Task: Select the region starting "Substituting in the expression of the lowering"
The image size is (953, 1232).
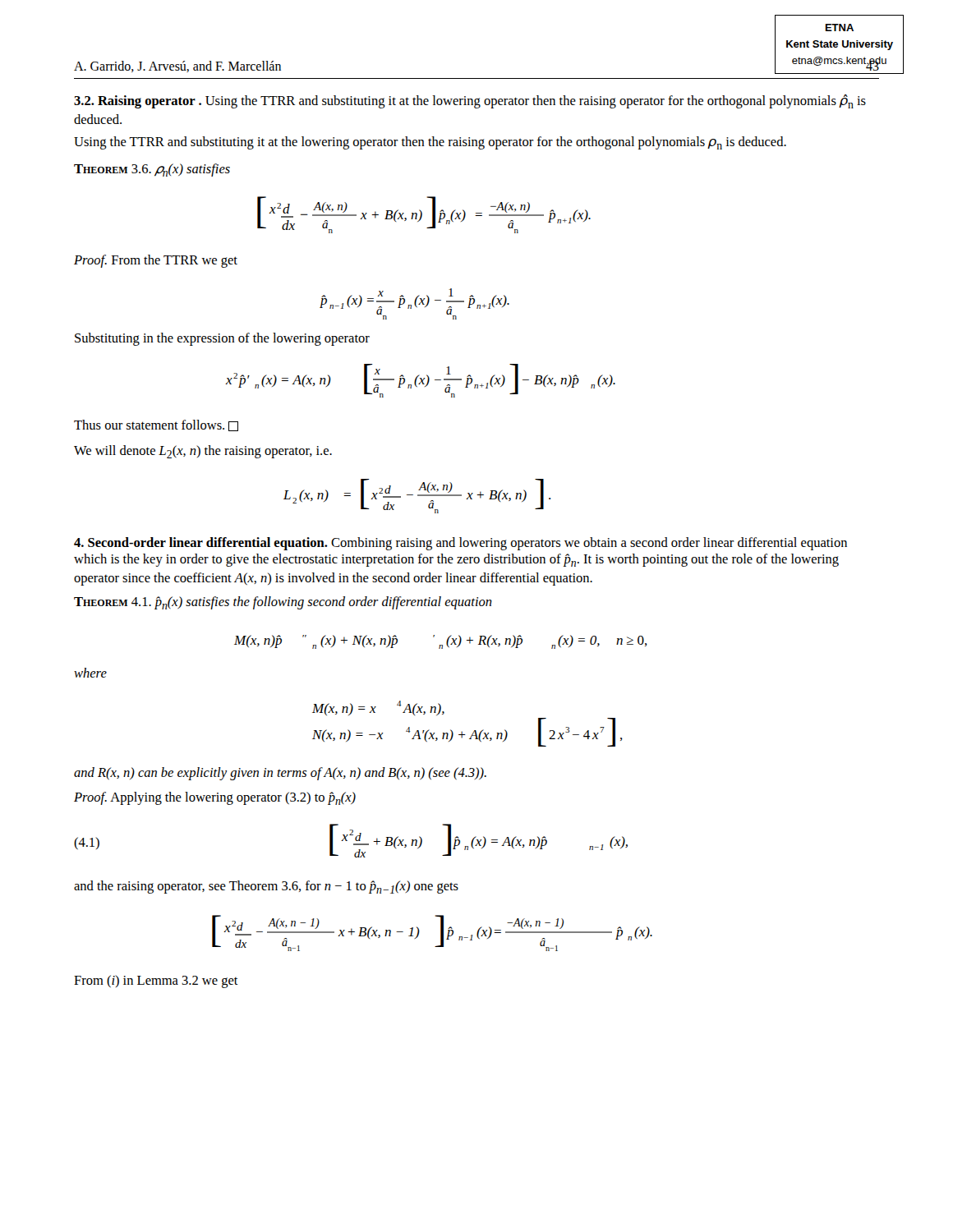Action: coord(222,338)
